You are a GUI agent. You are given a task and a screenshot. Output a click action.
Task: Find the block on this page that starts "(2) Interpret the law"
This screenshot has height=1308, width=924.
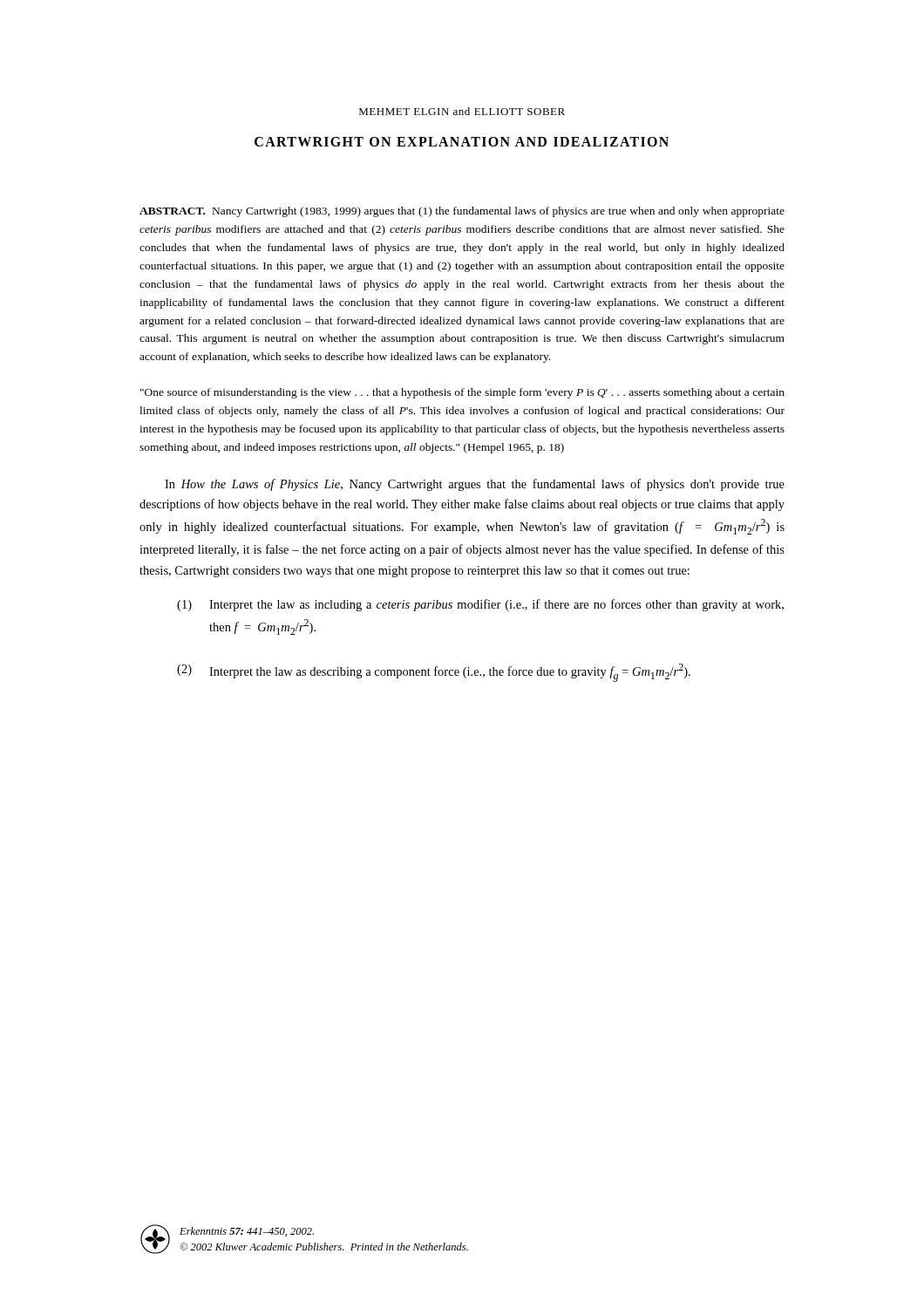coord(462,672)
